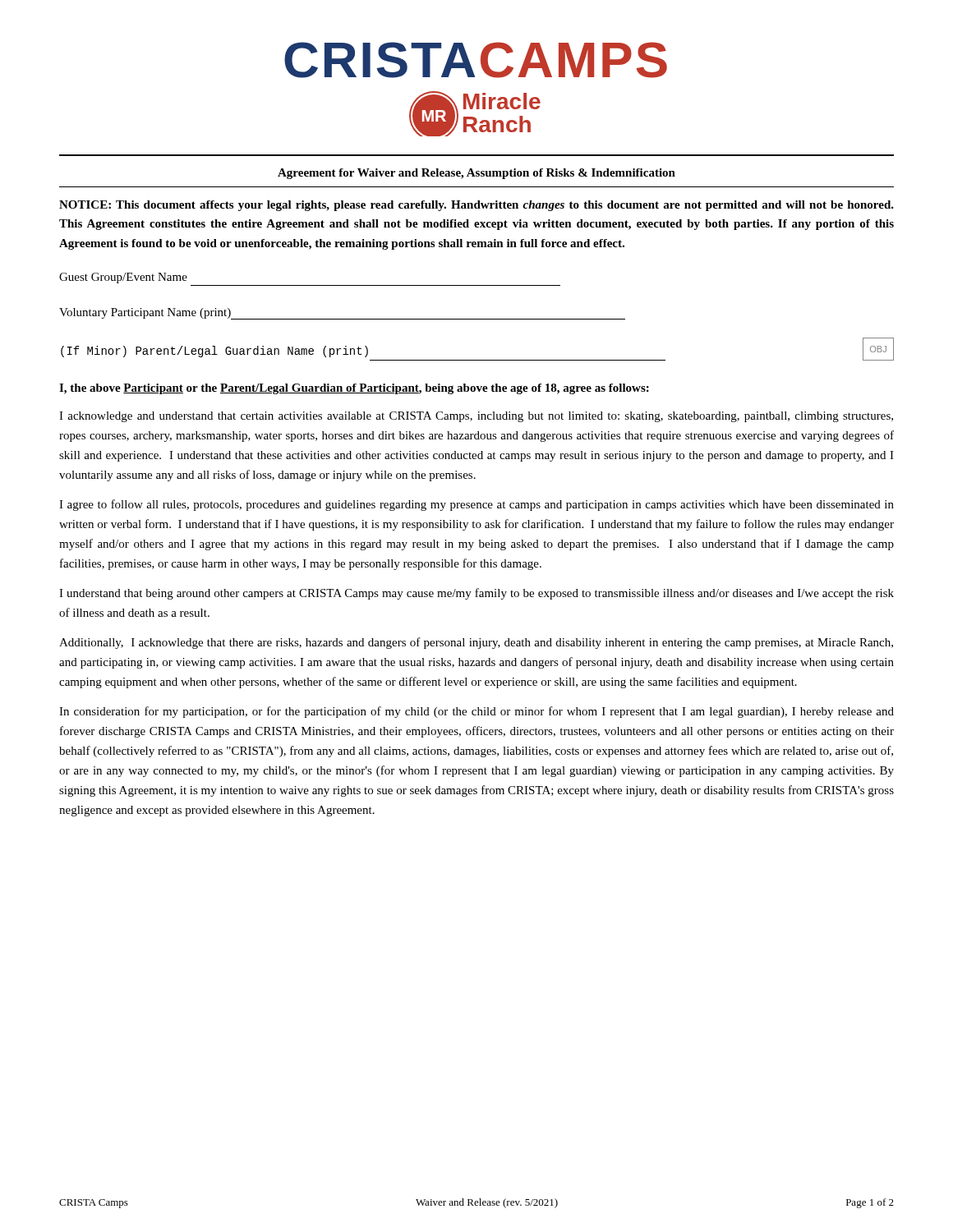
Task: Find the block on this page that starts "I understand that being around other campers at"
Action: click(x=476, y=603)
